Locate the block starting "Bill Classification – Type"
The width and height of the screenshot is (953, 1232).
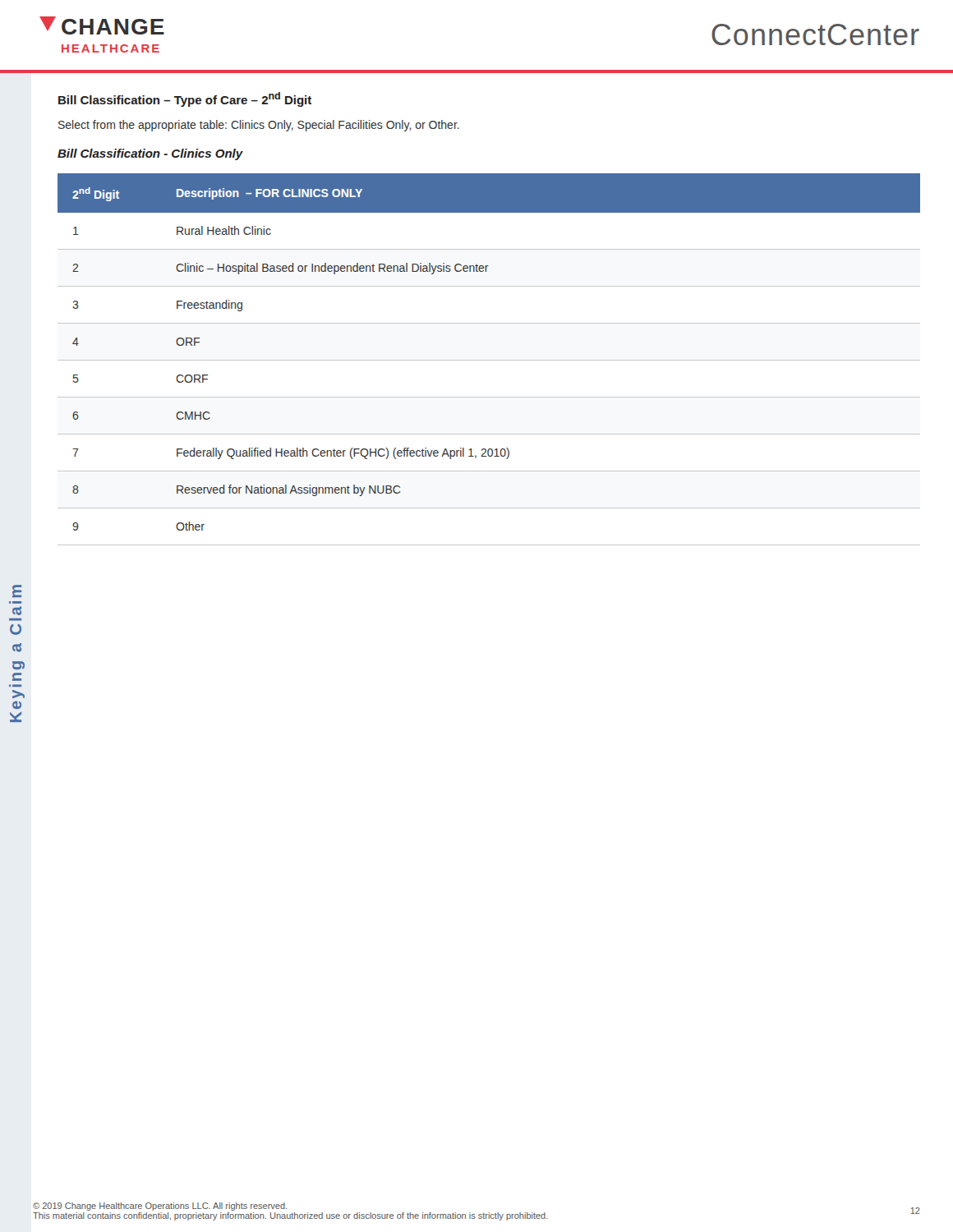click(185, 99)
